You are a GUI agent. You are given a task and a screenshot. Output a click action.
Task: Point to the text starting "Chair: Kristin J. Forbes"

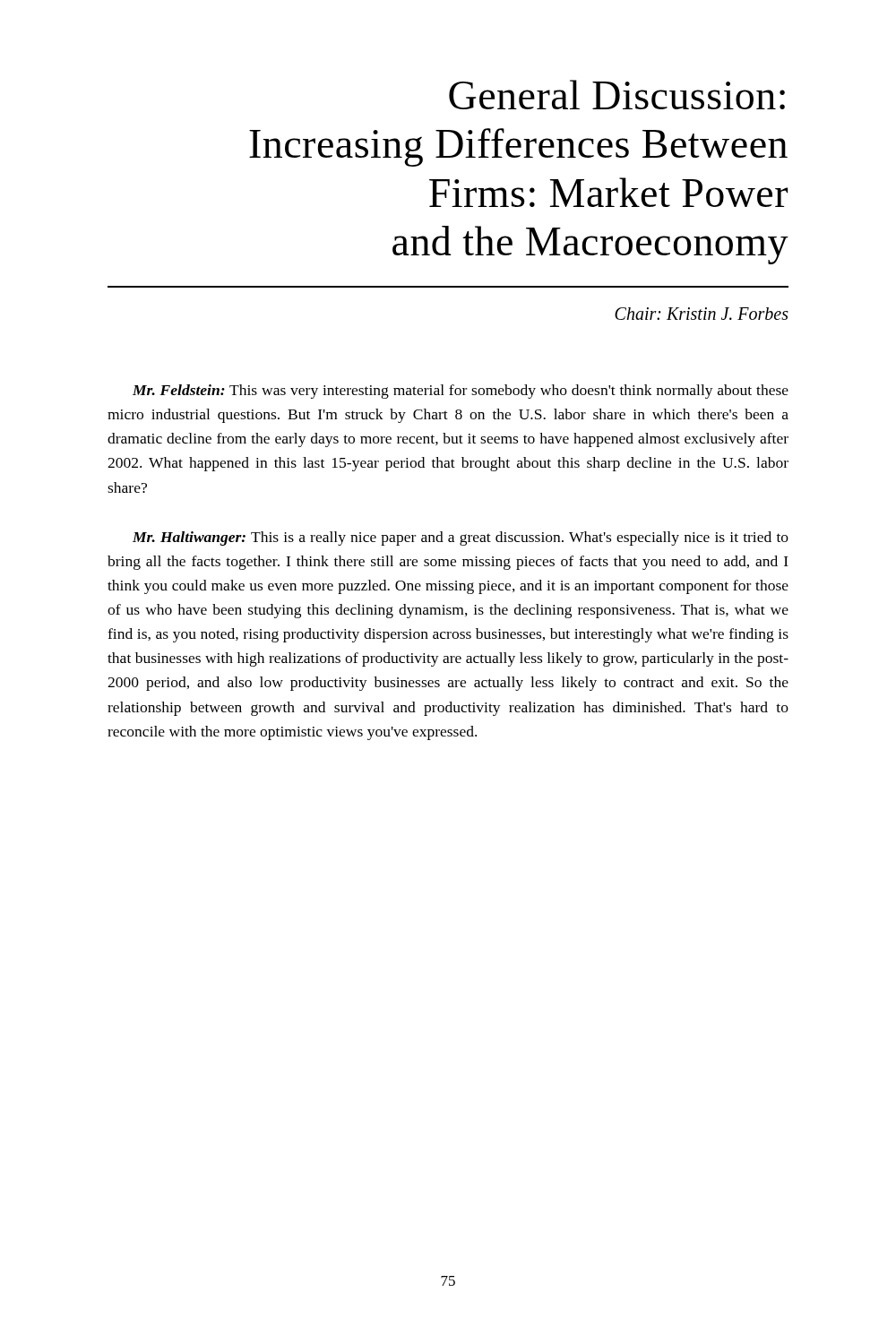[x=701, y=314]
